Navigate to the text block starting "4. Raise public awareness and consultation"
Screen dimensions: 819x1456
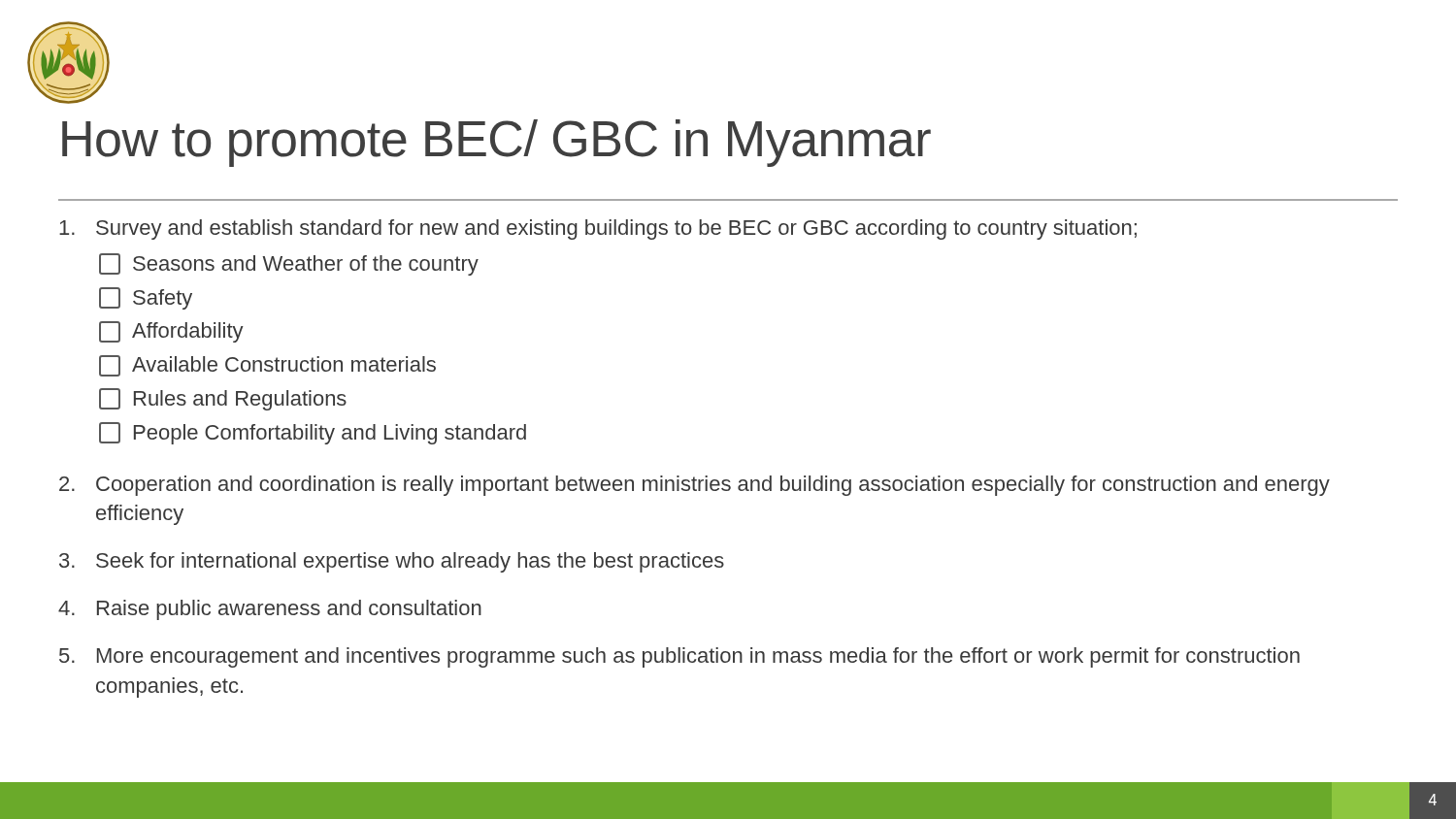coord(270,610)
